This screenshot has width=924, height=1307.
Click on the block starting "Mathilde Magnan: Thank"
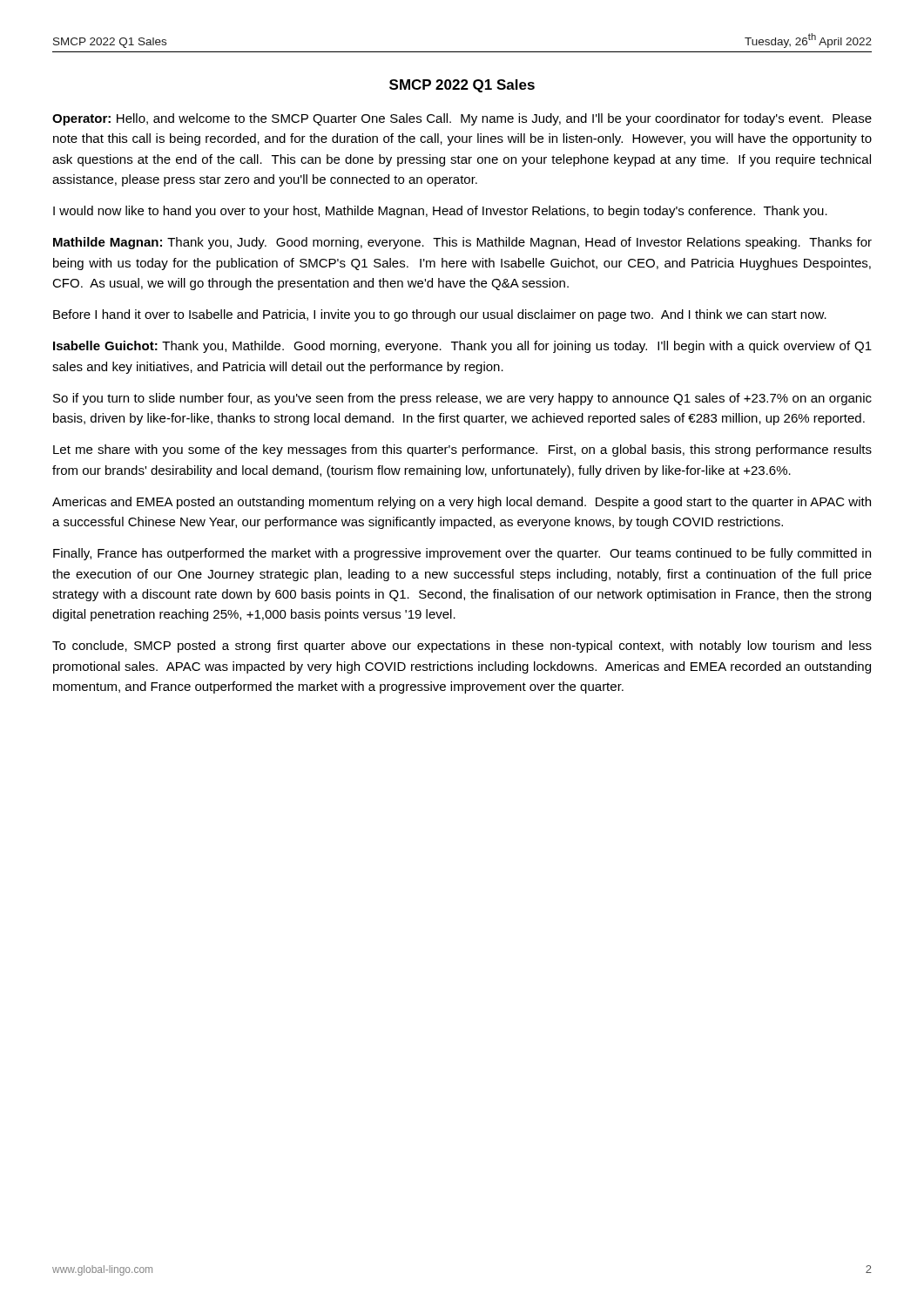pos(462,262)
